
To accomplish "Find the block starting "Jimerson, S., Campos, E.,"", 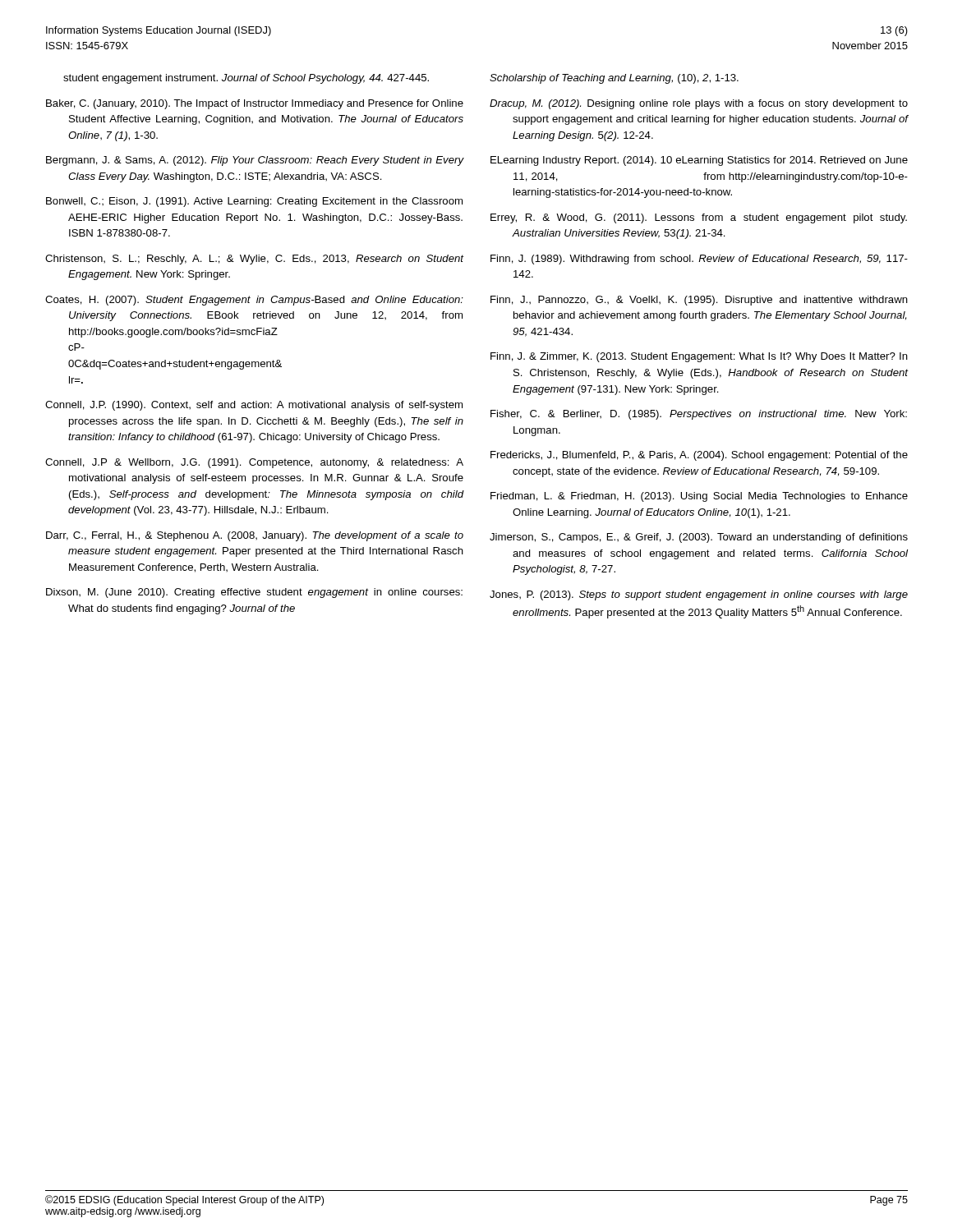I will pyautogui.click(x=699, y=553).
